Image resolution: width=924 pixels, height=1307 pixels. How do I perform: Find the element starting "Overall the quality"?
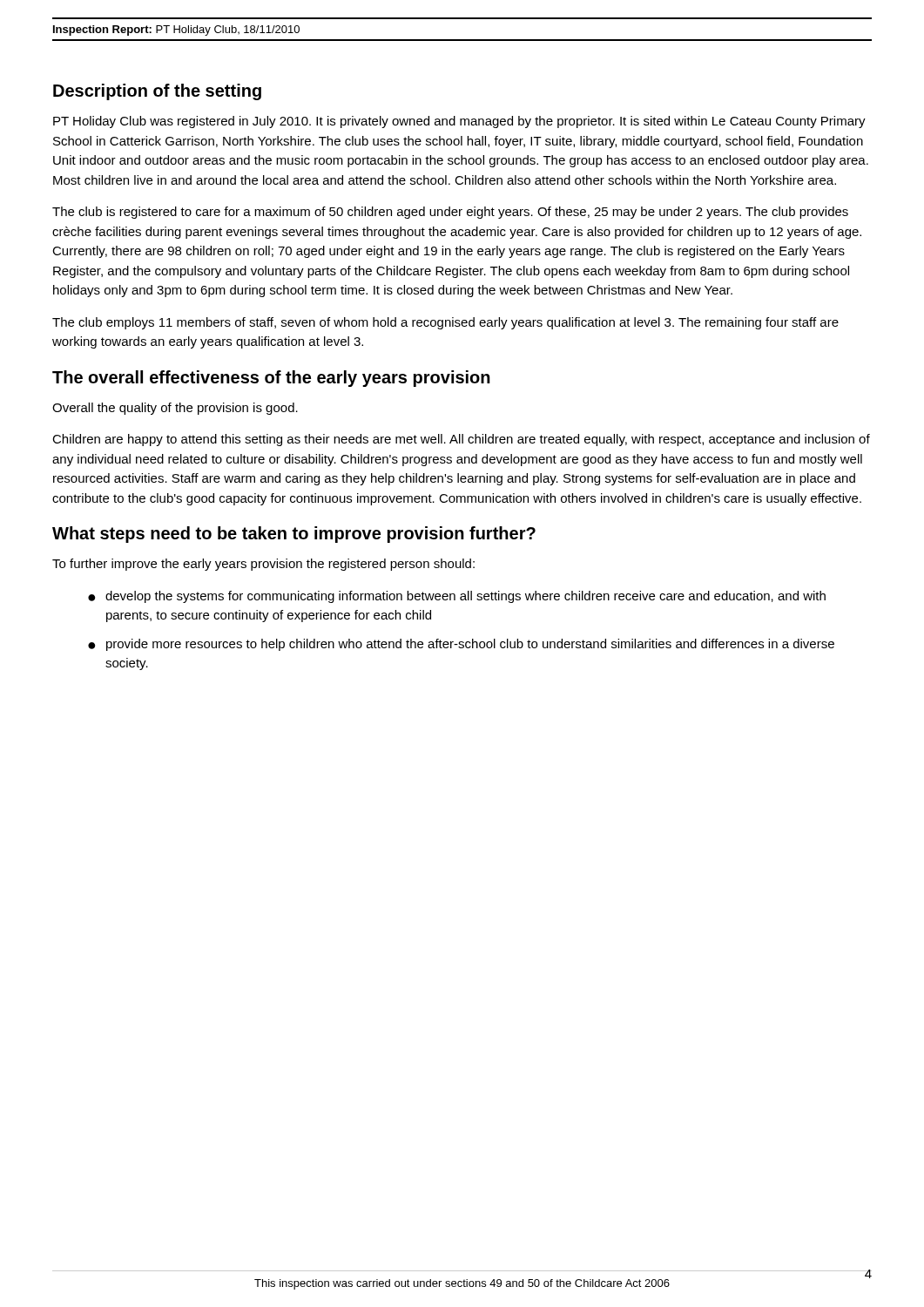tap(175, 407)
